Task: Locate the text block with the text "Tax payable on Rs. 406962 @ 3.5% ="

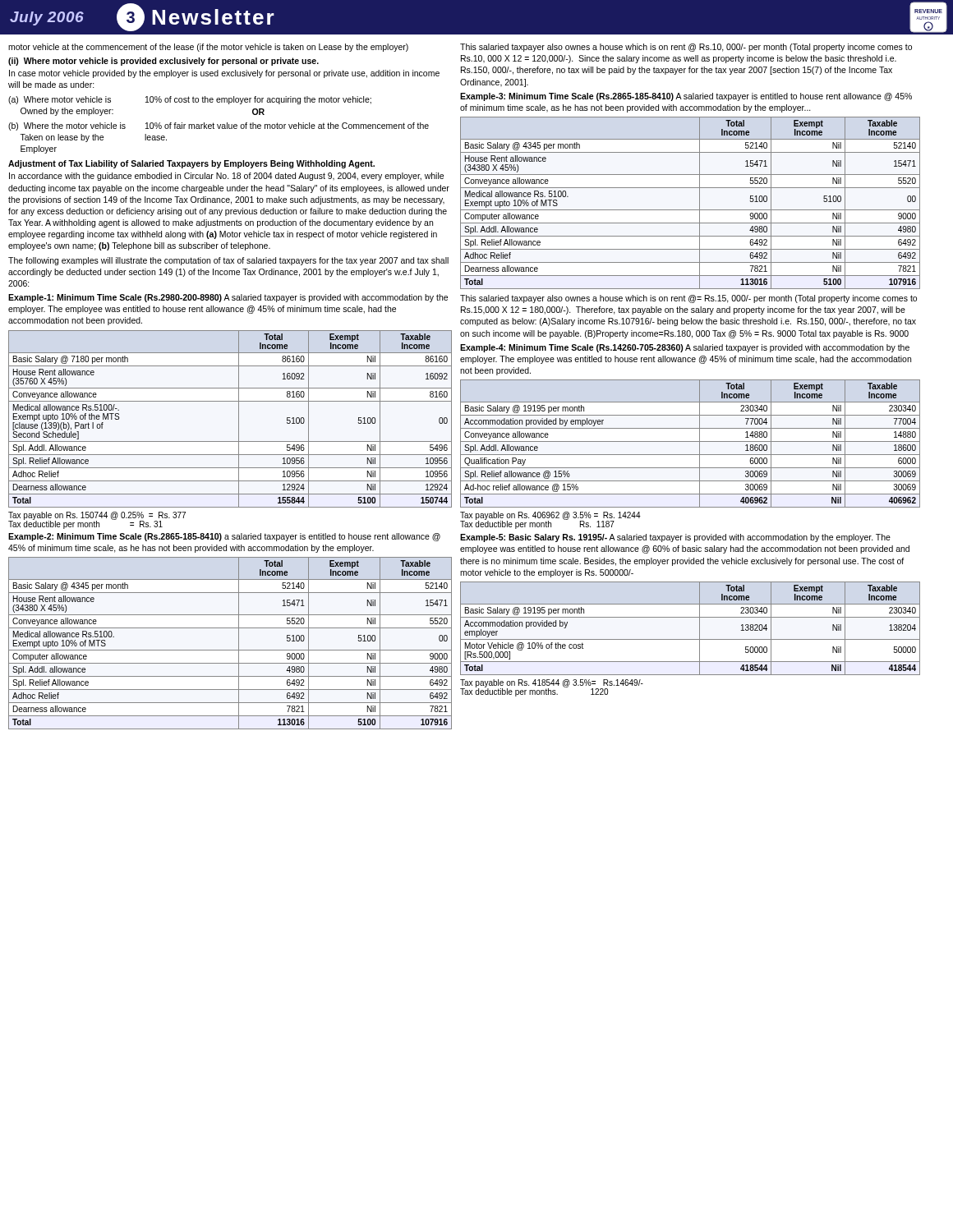Action: [550, 520]
